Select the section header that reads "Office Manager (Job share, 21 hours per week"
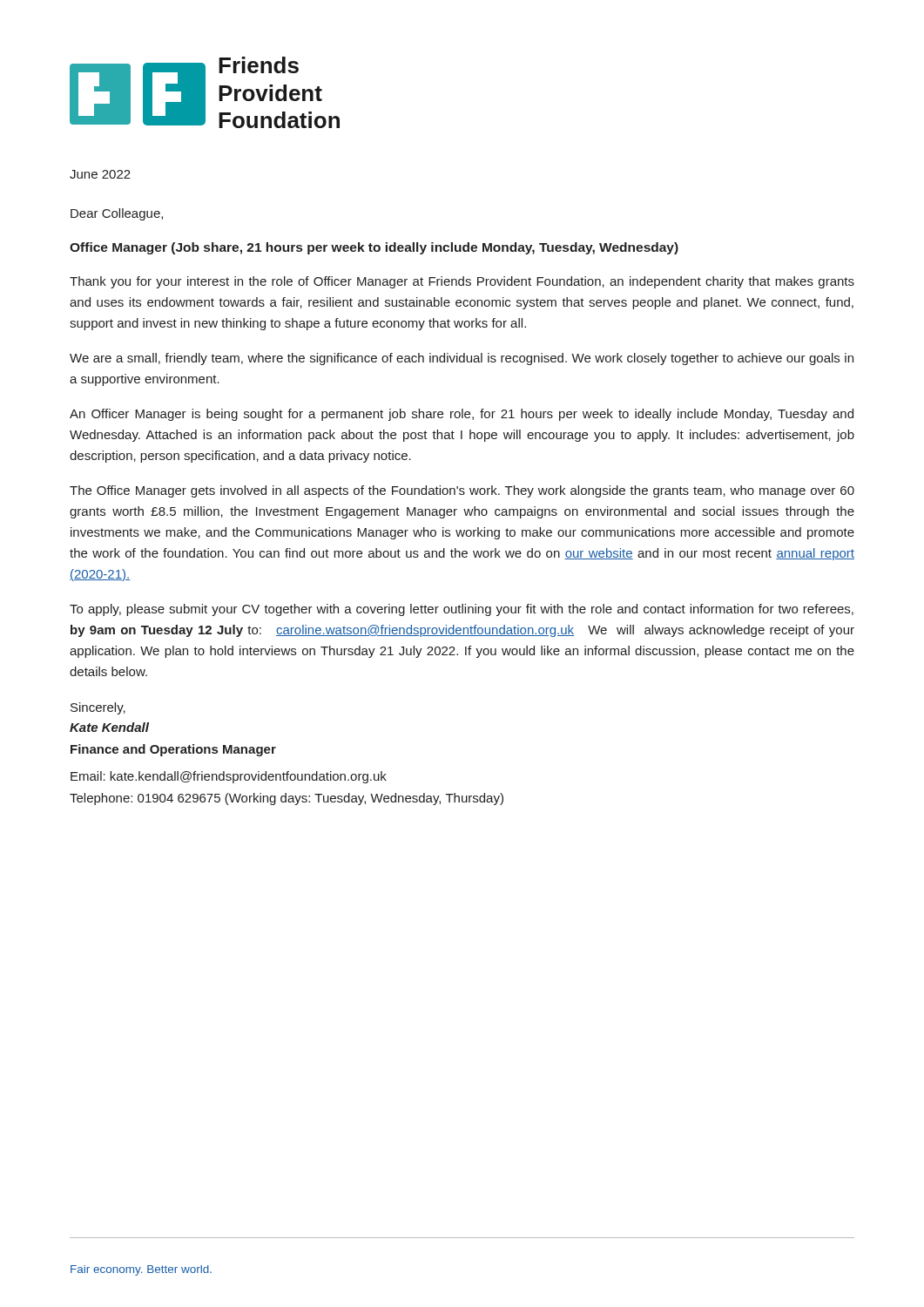The width and height of the screenshot is (924, 1307). [374, 247]
